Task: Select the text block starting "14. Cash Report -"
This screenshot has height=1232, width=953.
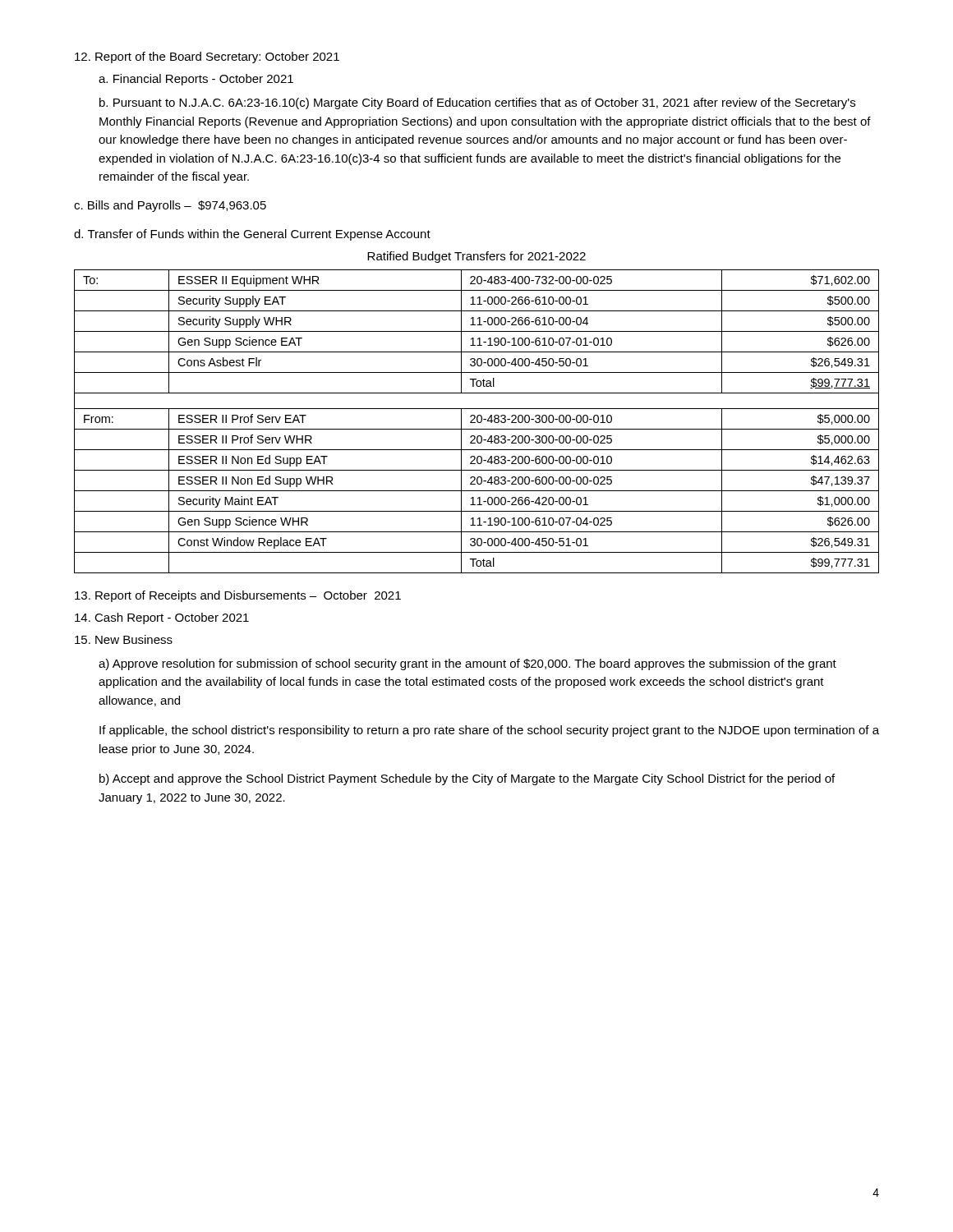Action: (x=162, y=617)
